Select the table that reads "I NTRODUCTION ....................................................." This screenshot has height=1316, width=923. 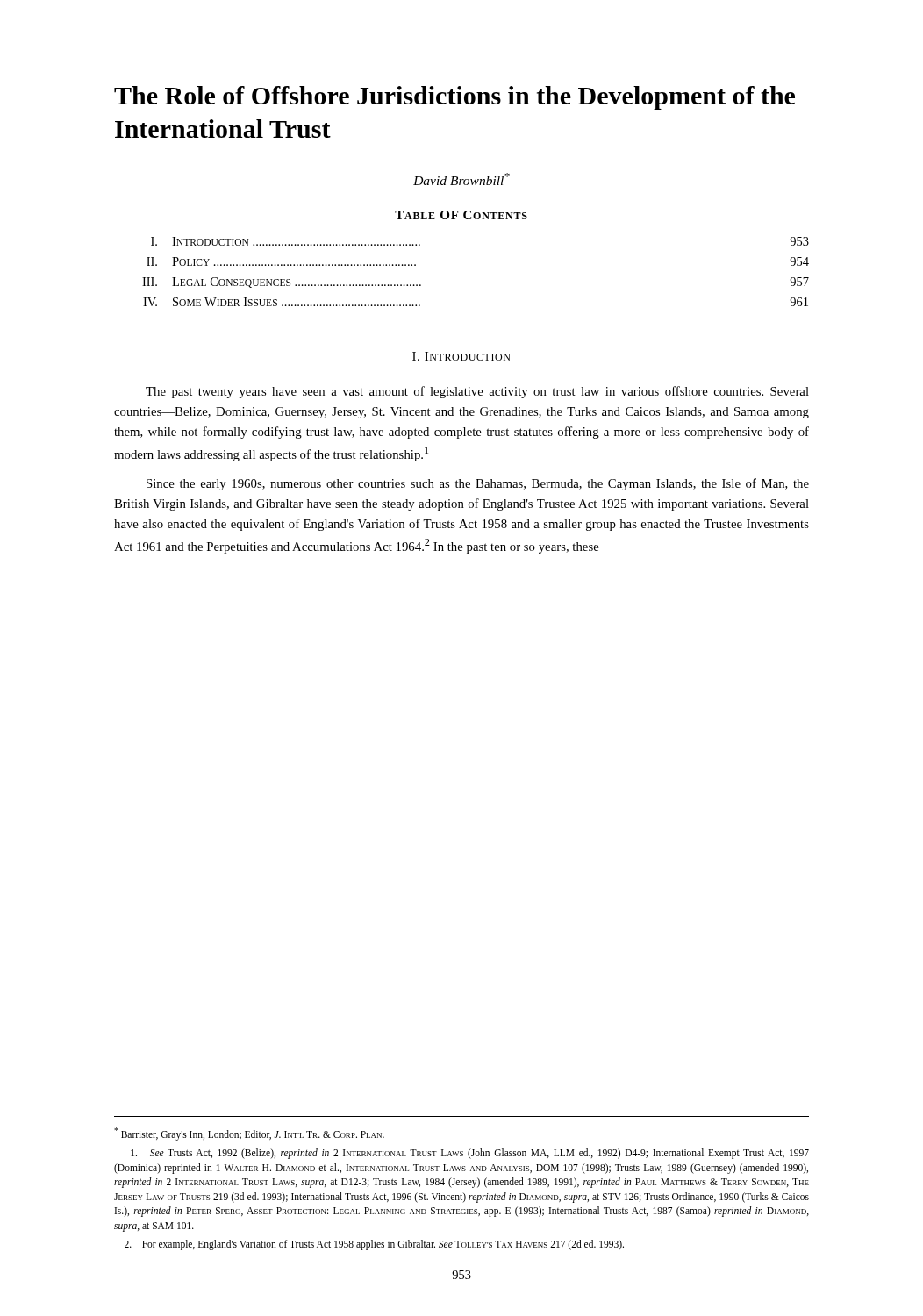click(462, 272)
